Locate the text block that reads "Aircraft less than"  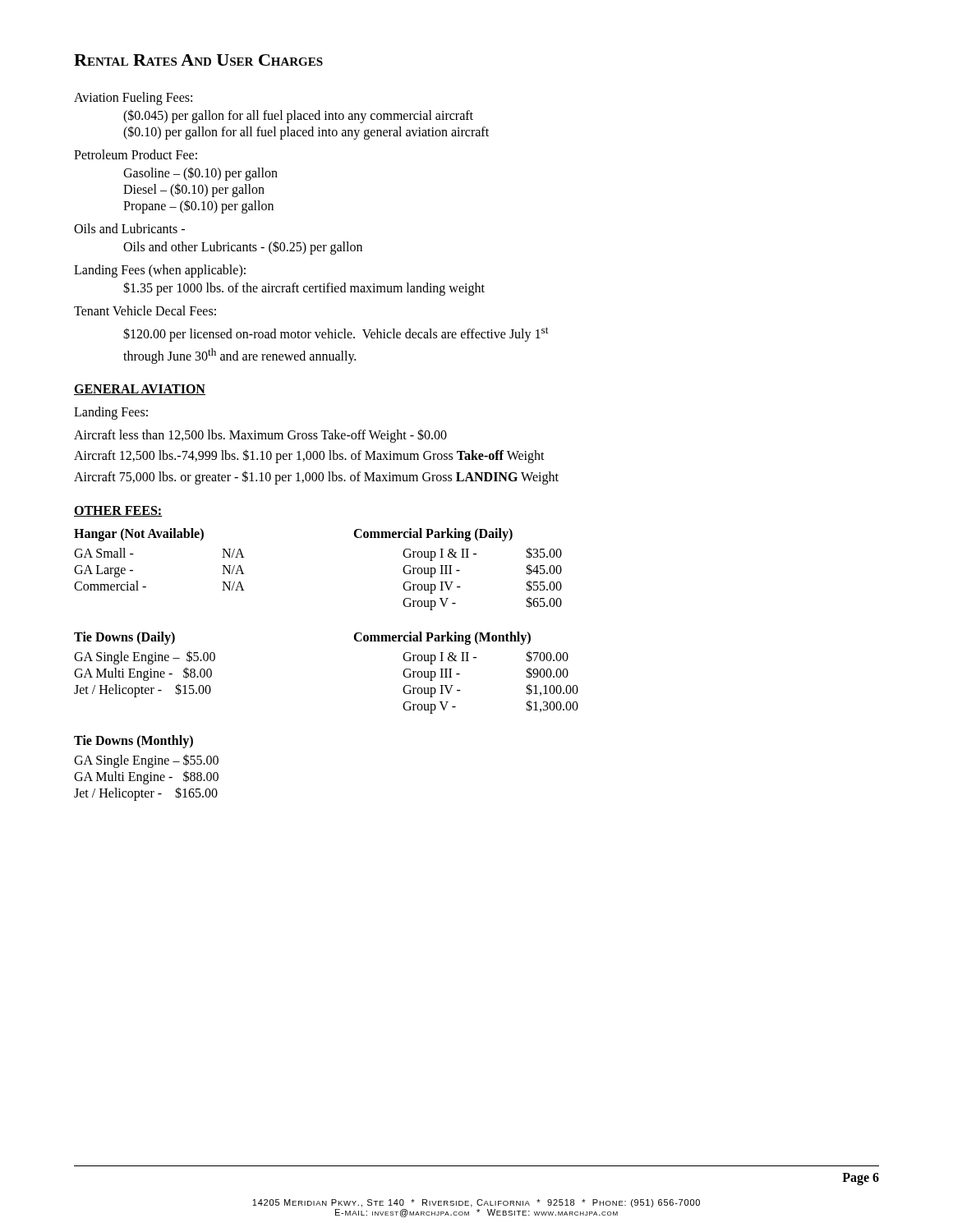click(x=316, y=456)
